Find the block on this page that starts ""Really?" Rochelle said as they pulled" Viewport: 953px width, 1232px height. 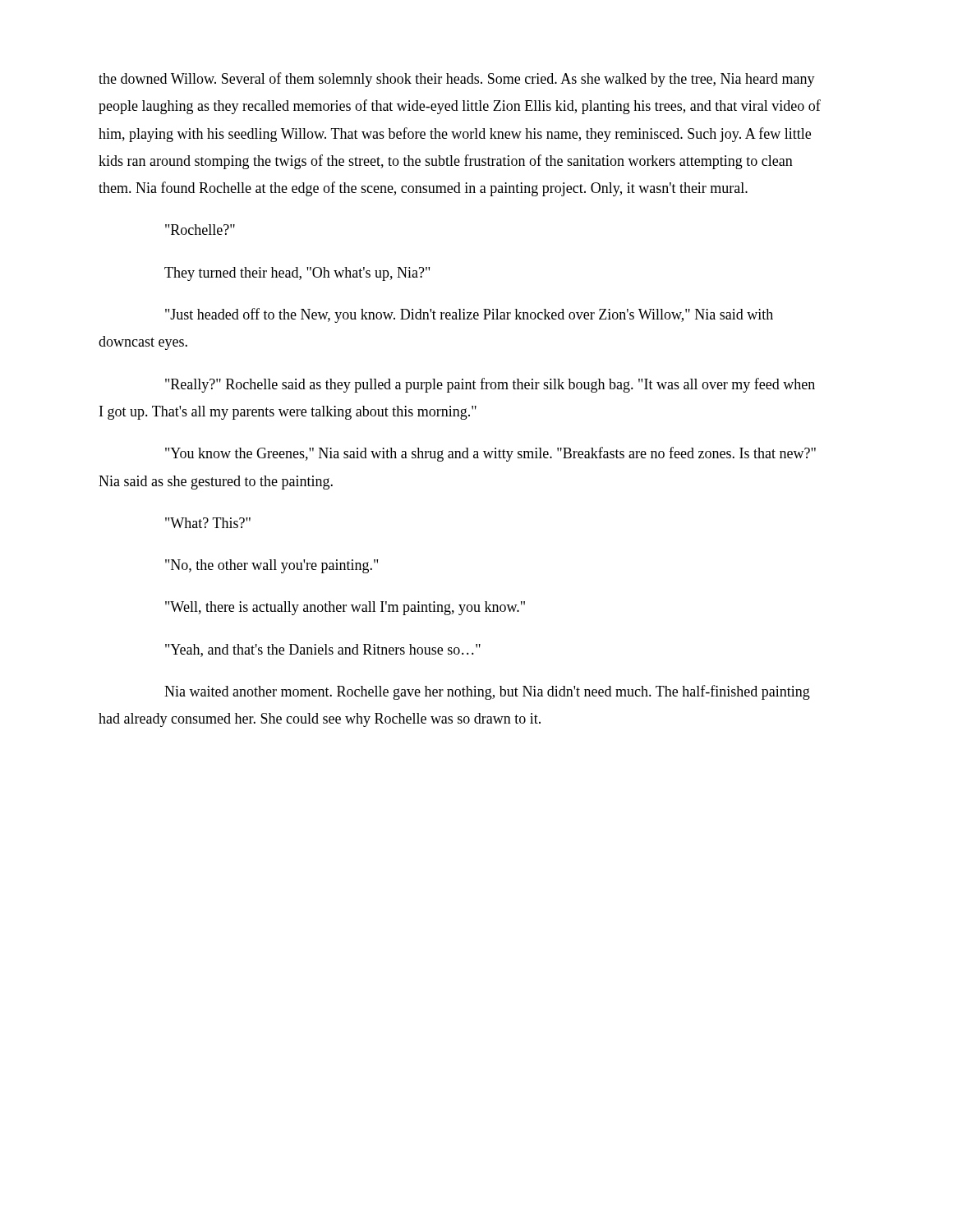460,398
